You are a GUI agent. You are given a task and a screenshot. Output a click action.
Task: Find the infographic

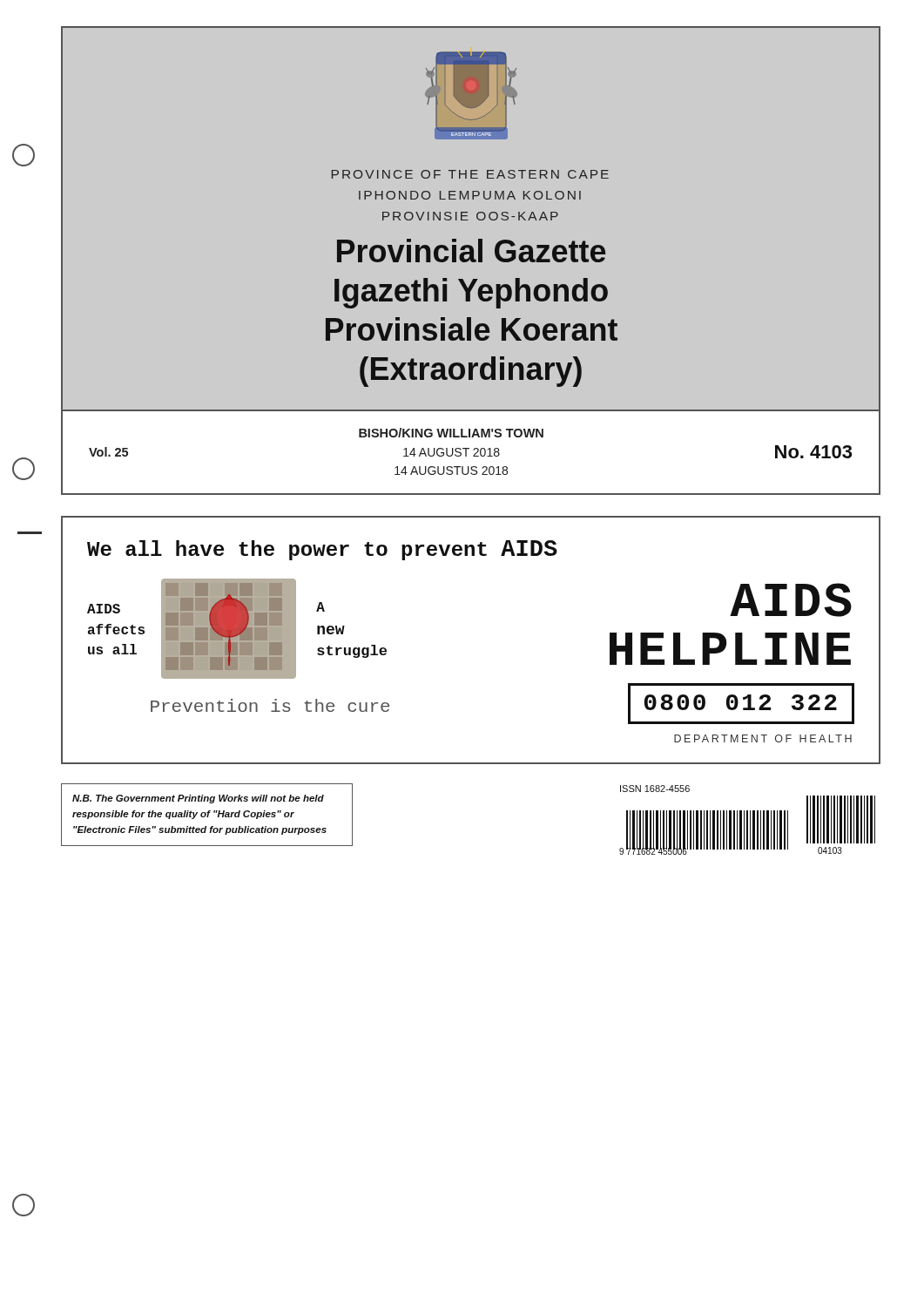pos(471,640)
